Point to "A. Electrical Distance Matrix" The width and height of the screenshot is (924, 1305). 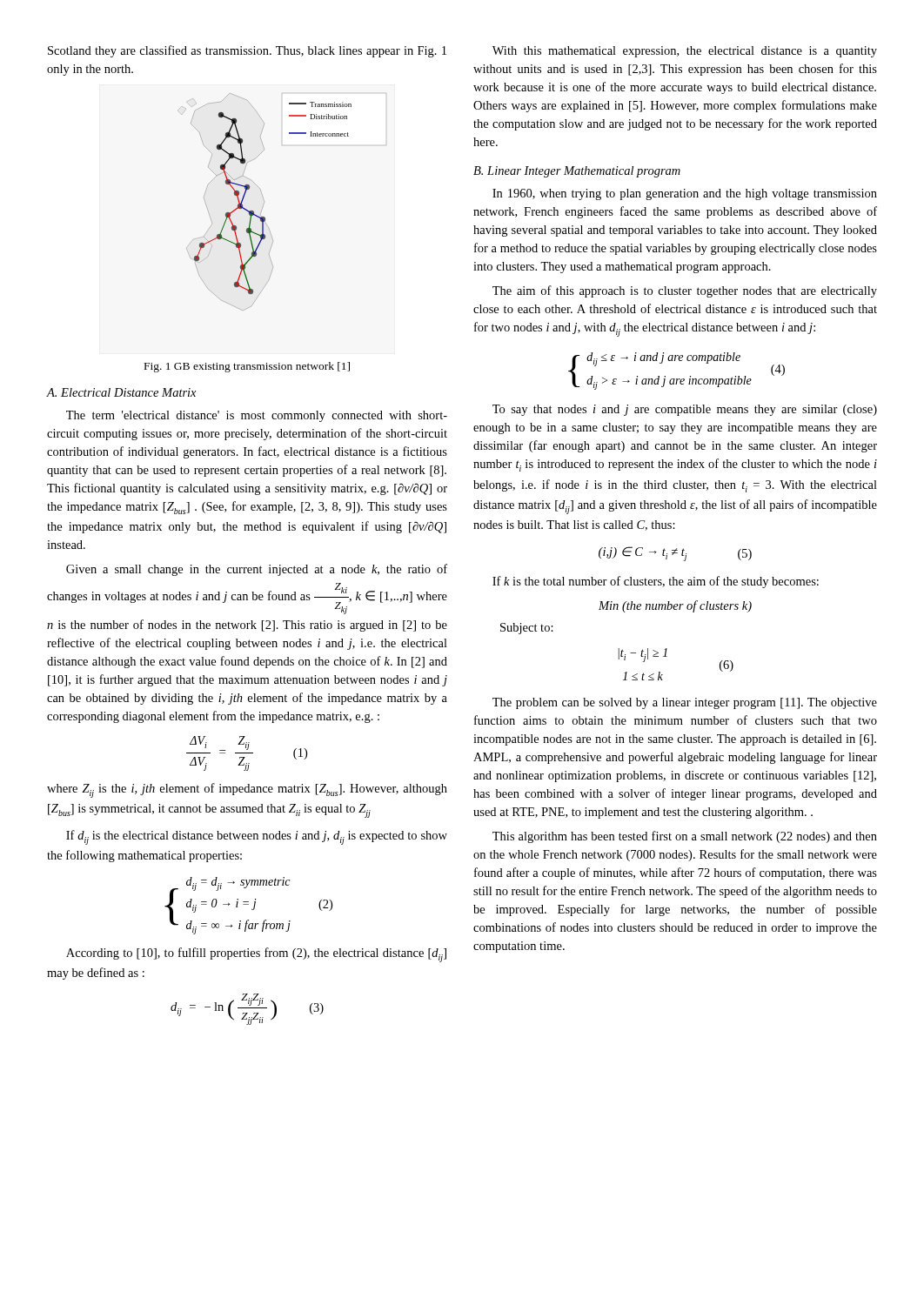[122, 392]
